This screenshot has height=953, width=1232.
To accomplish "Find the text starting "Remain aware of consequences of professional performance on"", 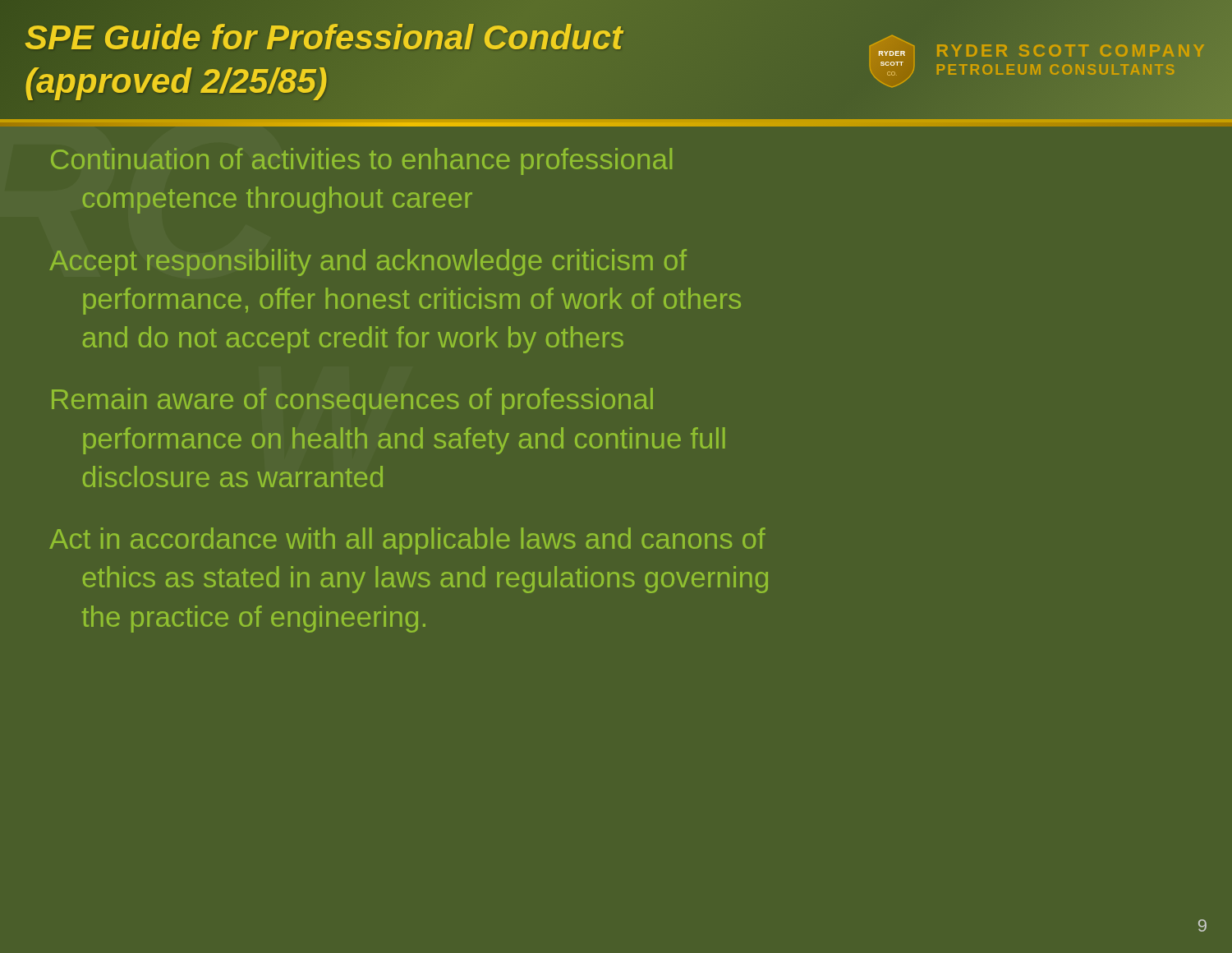I will point(616,438).
